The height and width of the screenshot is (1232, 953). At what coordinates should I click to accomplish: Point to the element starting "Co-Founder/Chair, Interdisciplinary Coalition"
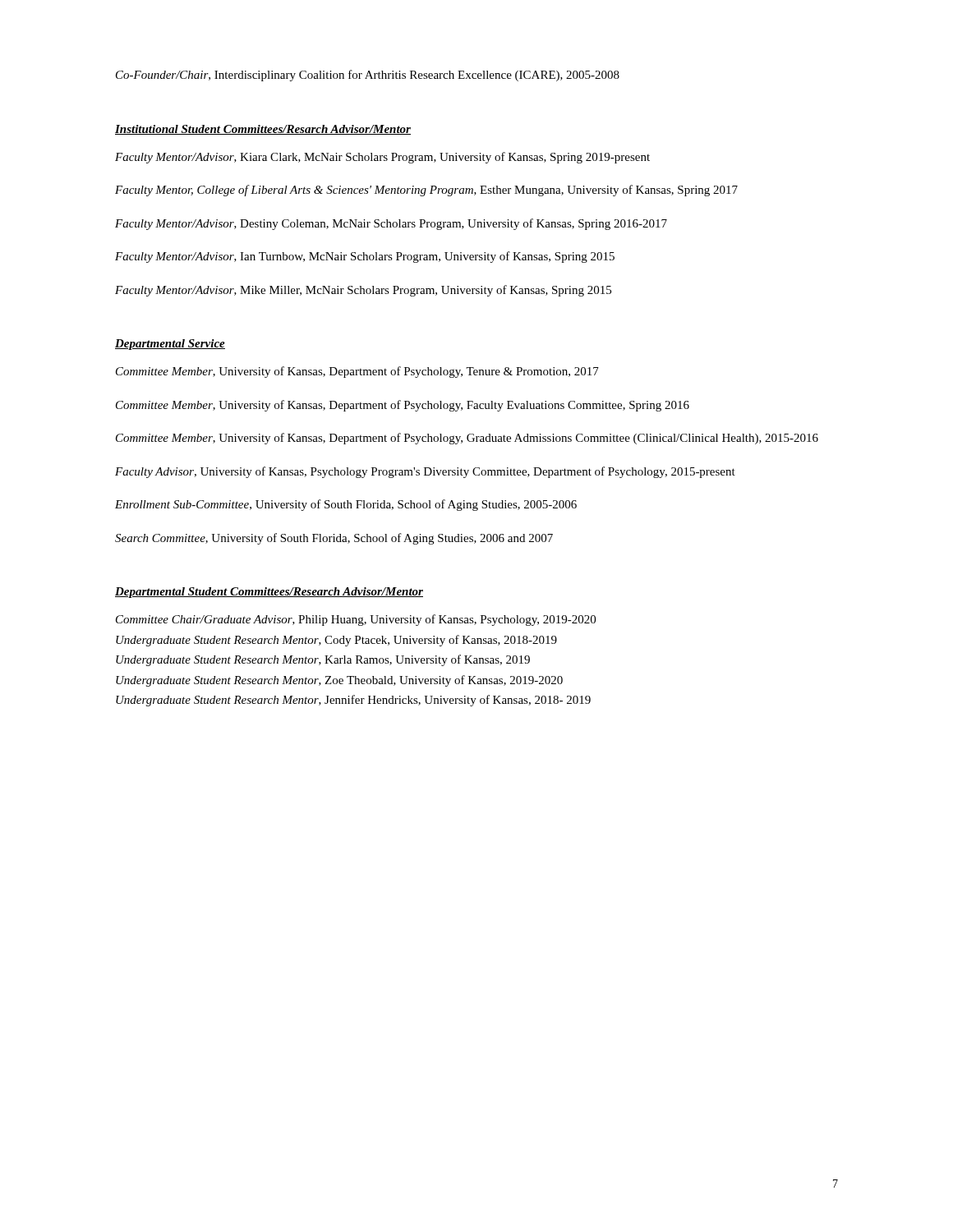tap(367, 75)
